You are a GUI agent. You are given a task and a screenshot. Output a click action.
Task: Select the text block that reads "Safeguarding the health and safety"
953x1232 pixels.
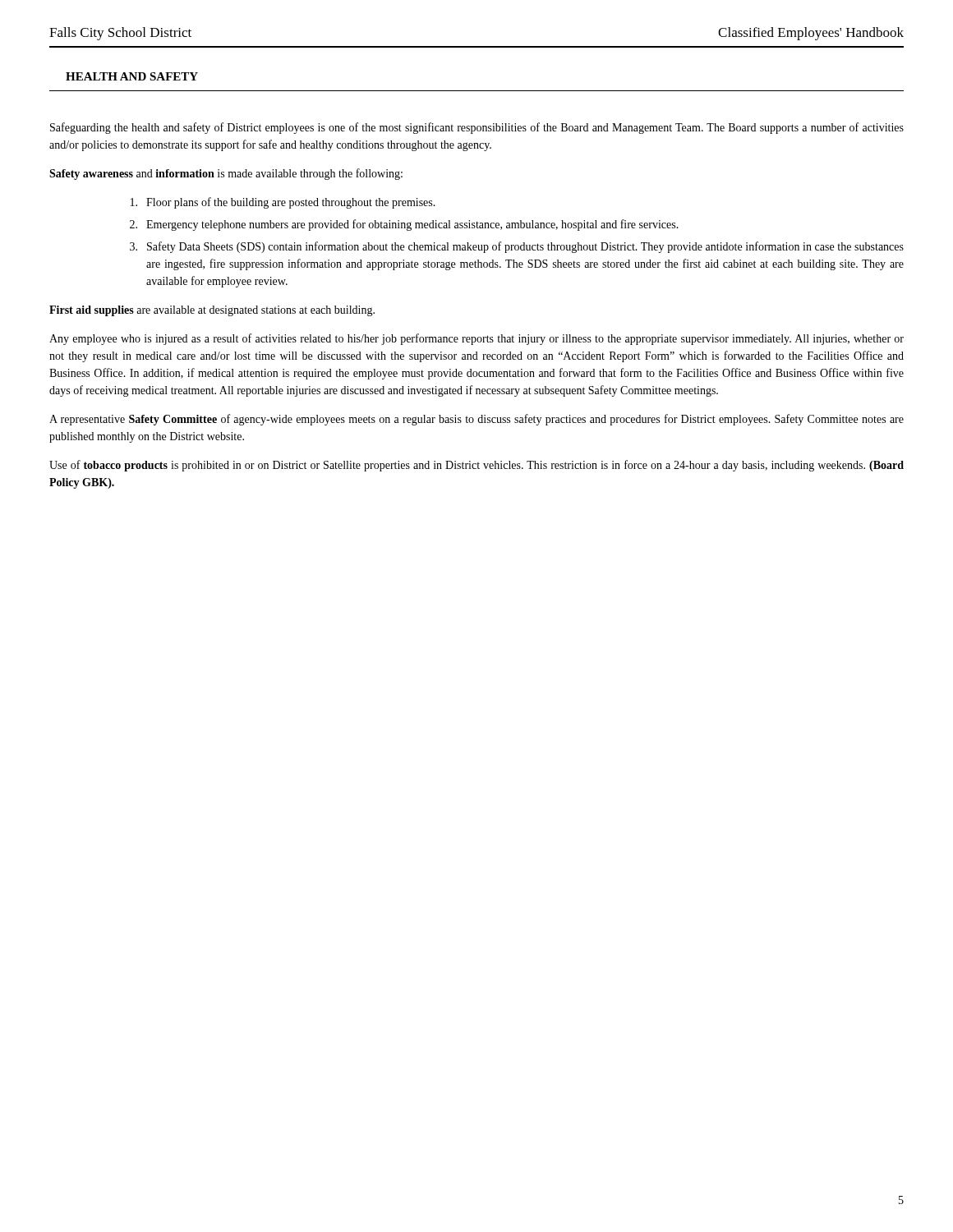(476, 136)
